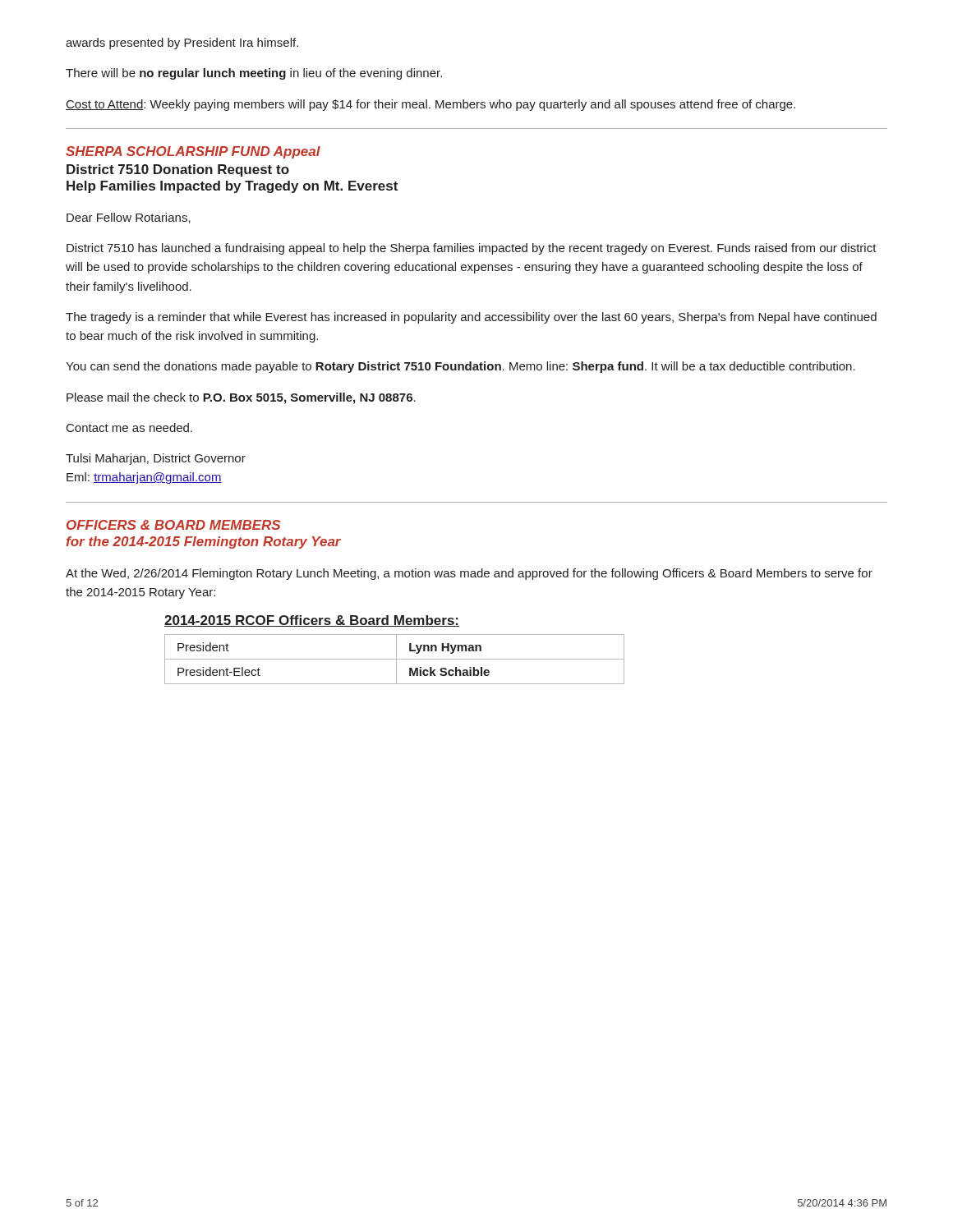Click on the text block that says "Cost to Attend: Weekly"
The image size is (953, 1232).
(431, 103)
